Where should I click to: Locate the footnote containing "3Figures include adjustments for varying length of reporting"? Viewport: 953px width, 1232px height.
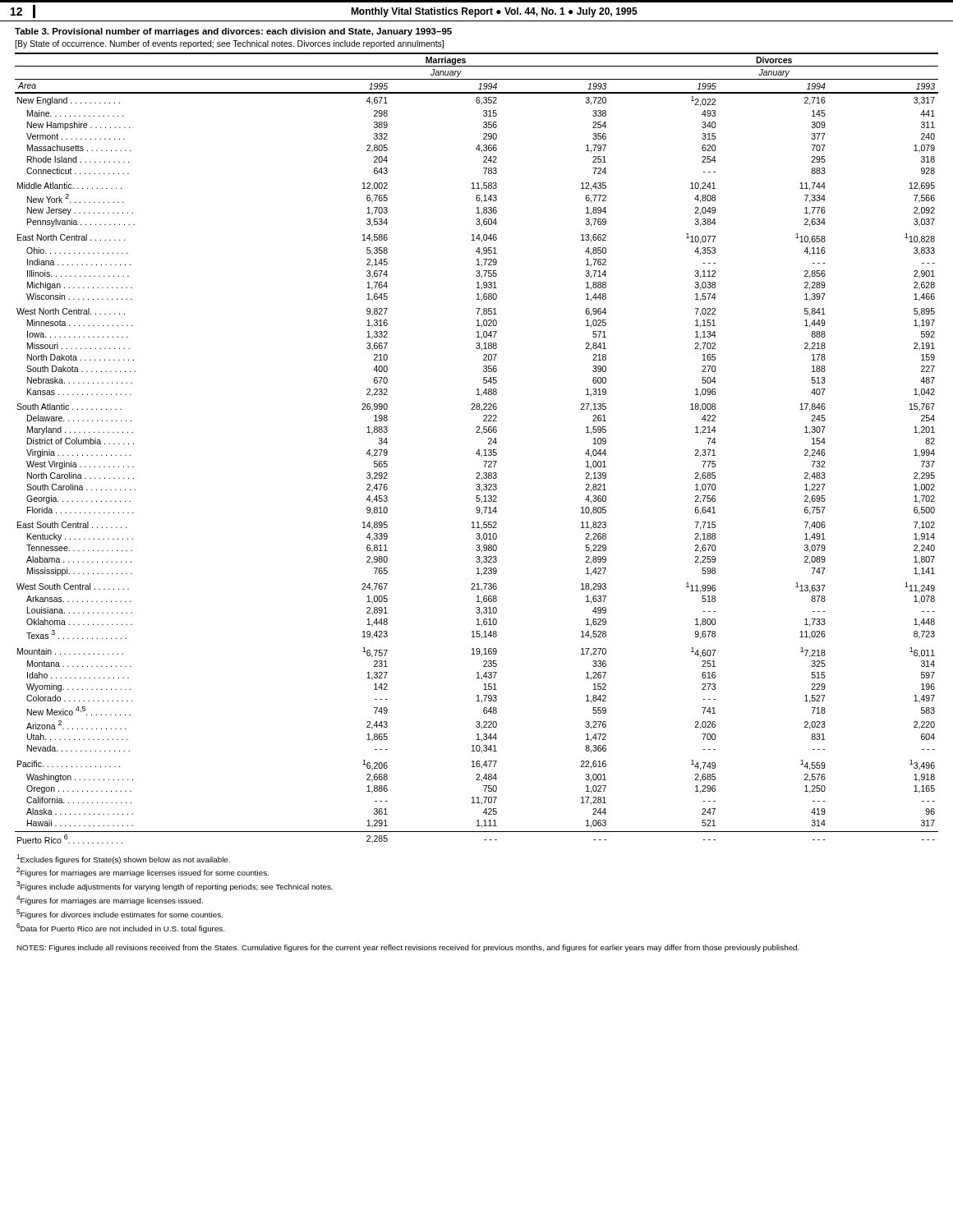tap(175, 886)
